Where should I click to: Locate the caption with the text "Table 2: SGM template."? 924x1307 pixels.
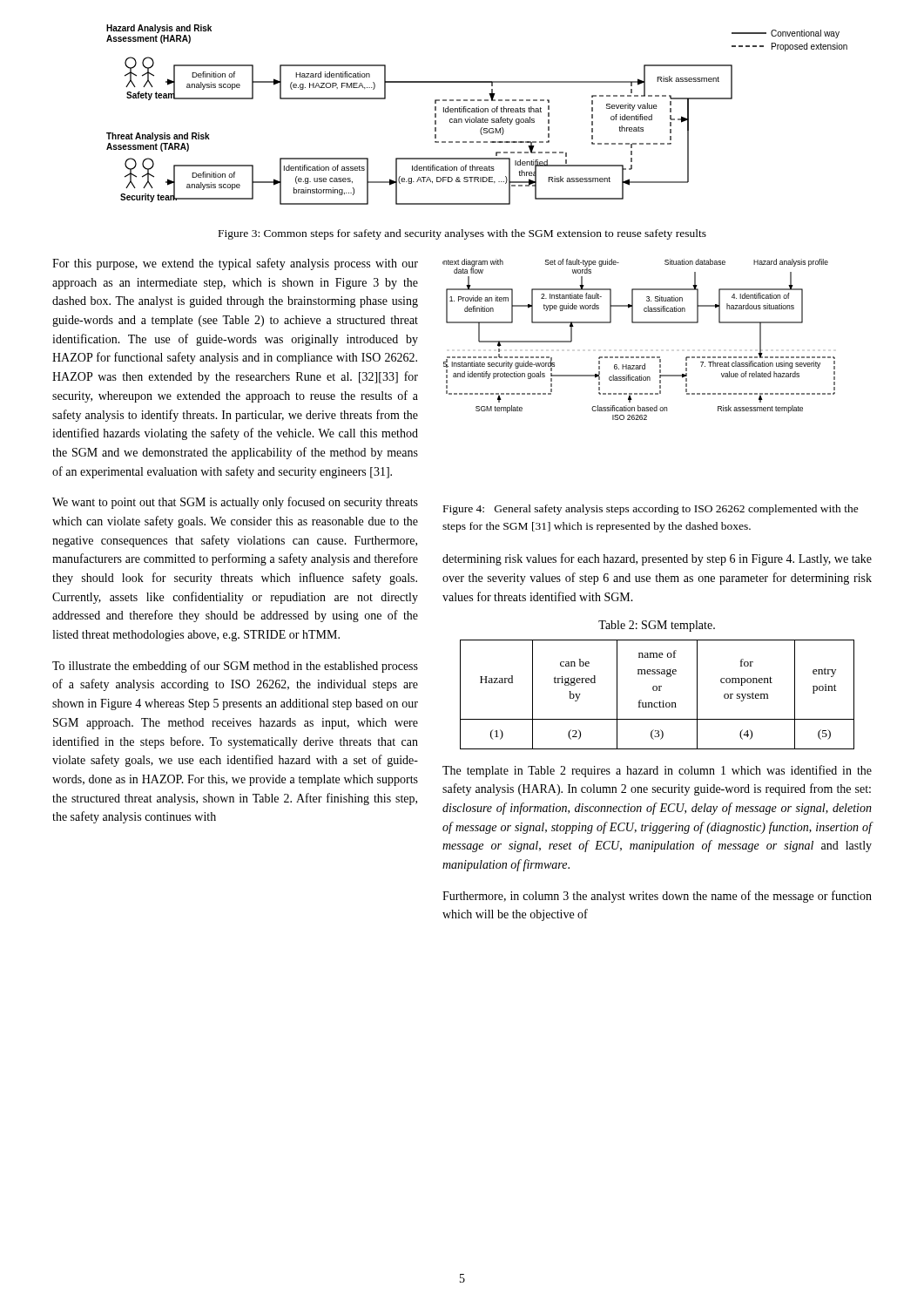coord(657,625)
